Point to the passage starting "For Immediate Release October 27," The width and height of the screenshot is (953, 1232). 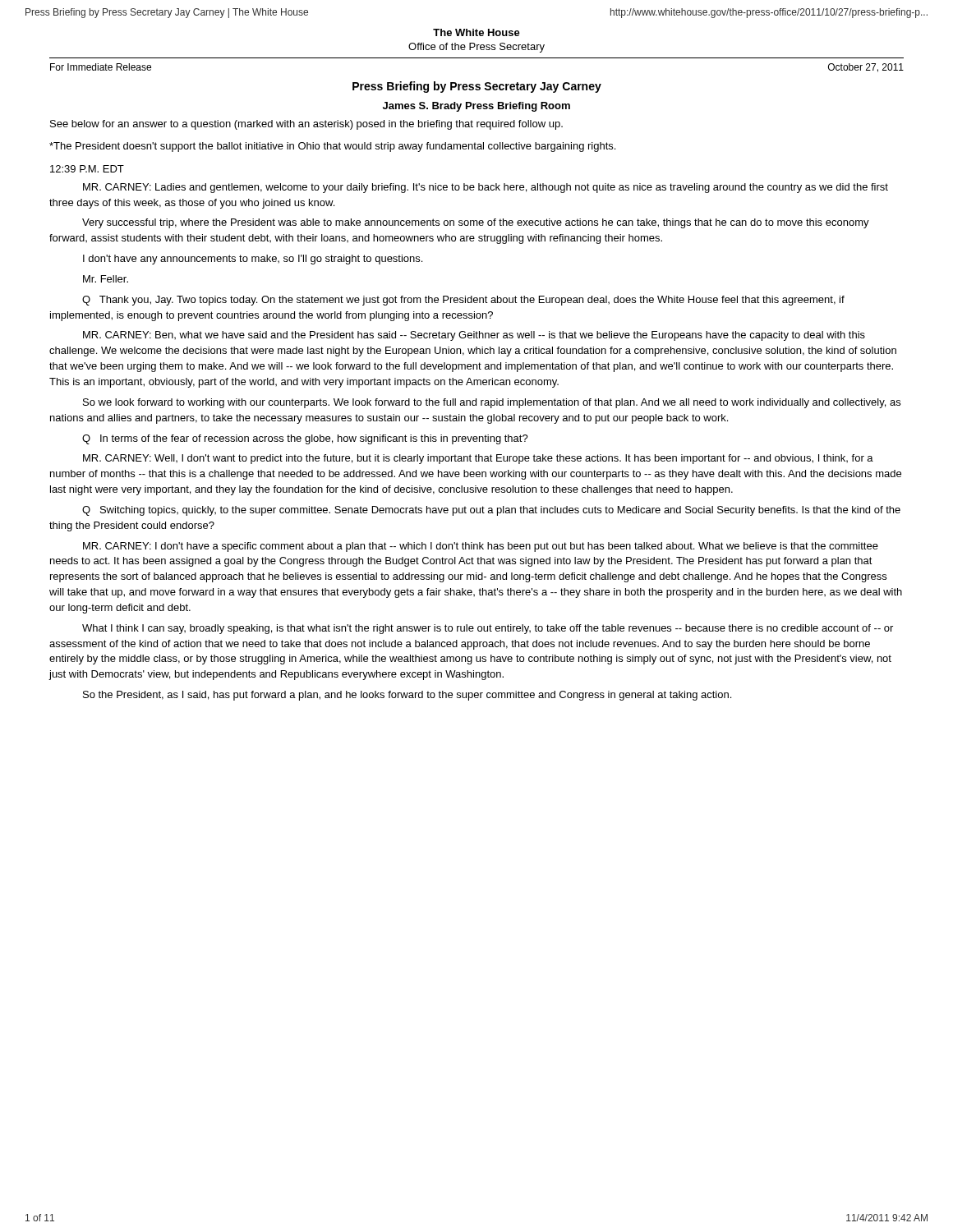pyautogui.click(x=476, y=67)
